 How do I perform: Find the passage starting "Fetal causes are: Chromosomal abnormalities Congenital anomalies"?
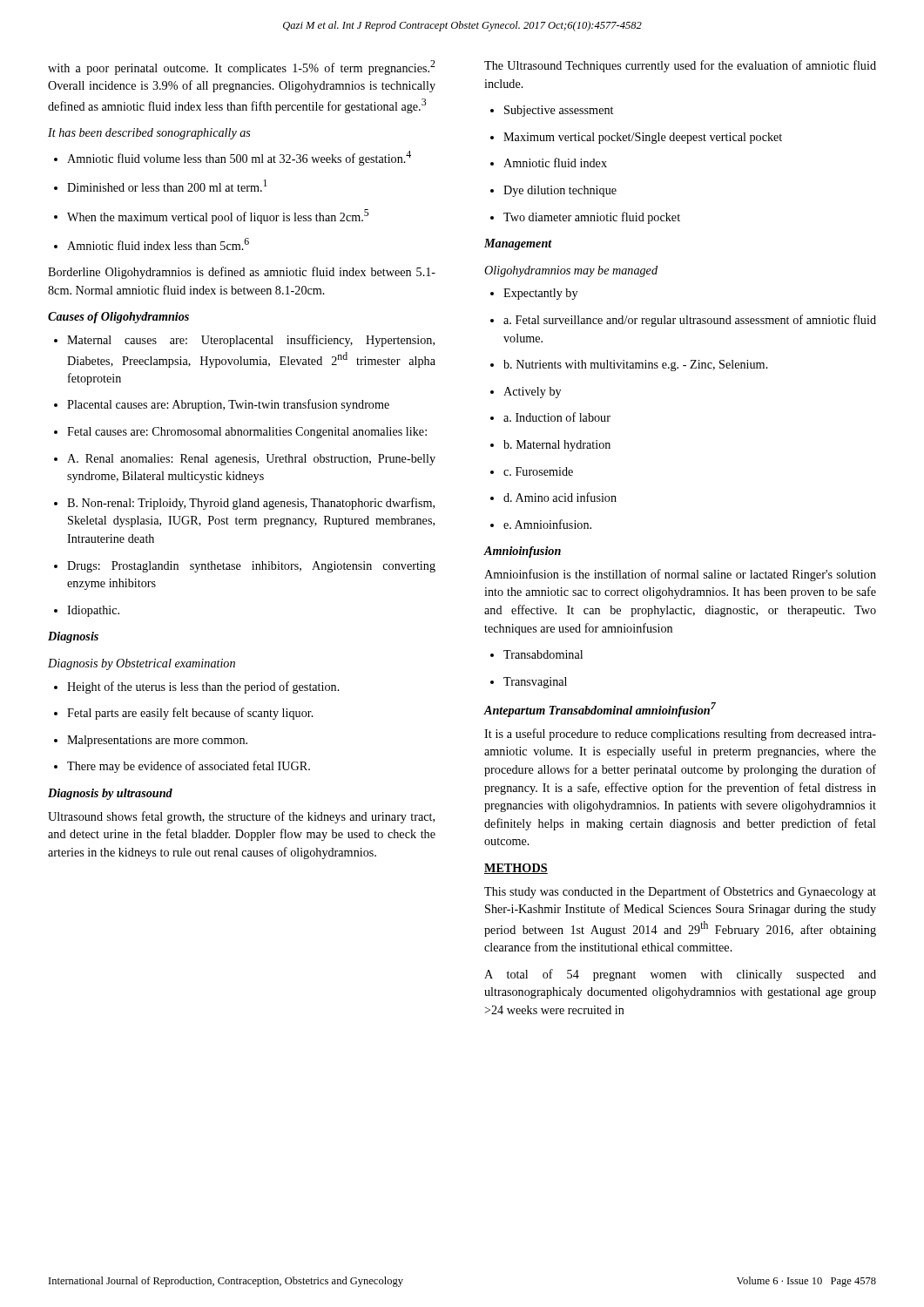242,432
